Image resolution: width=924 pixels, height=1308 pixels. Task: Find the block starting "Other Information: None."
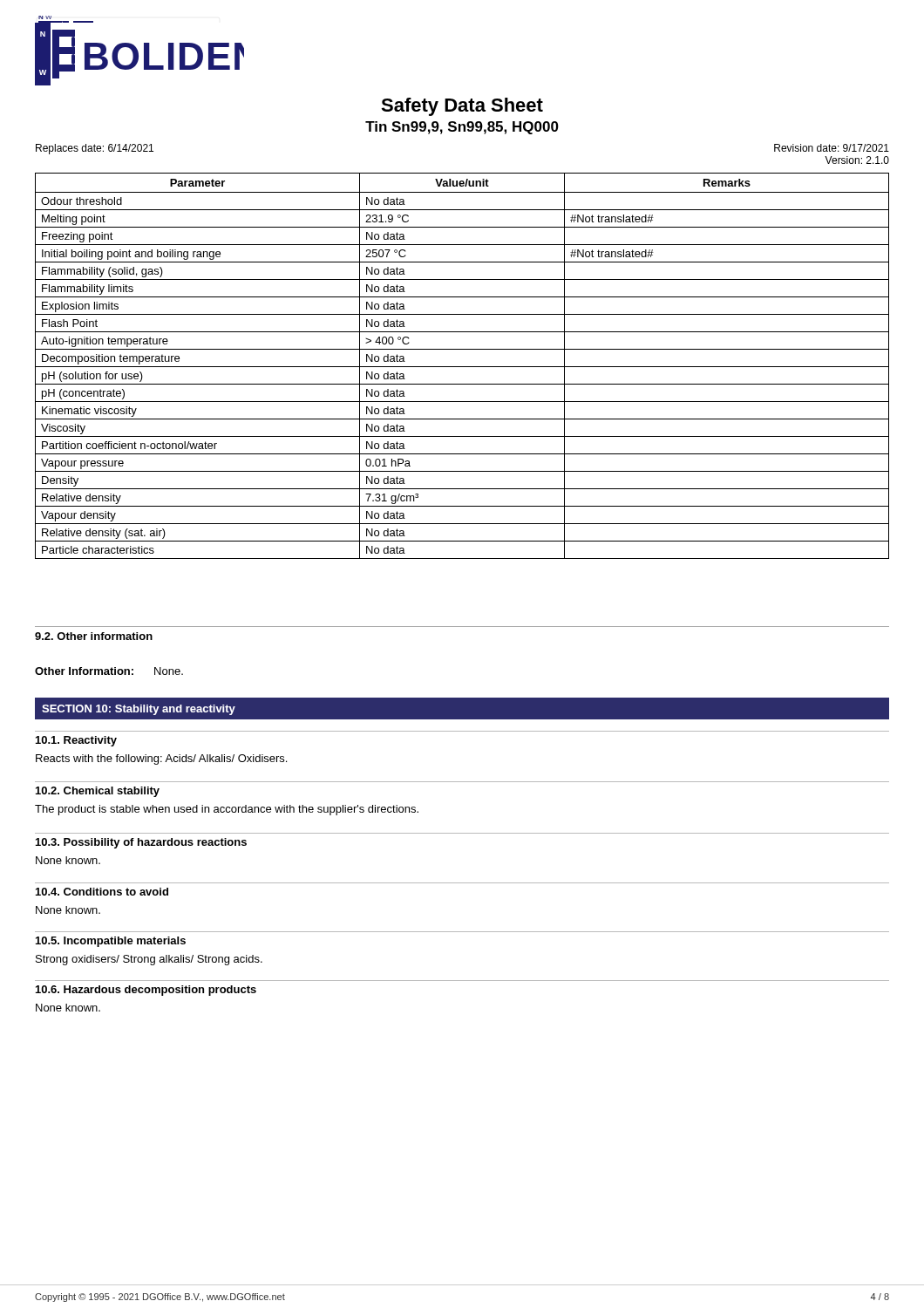point(109,671)
